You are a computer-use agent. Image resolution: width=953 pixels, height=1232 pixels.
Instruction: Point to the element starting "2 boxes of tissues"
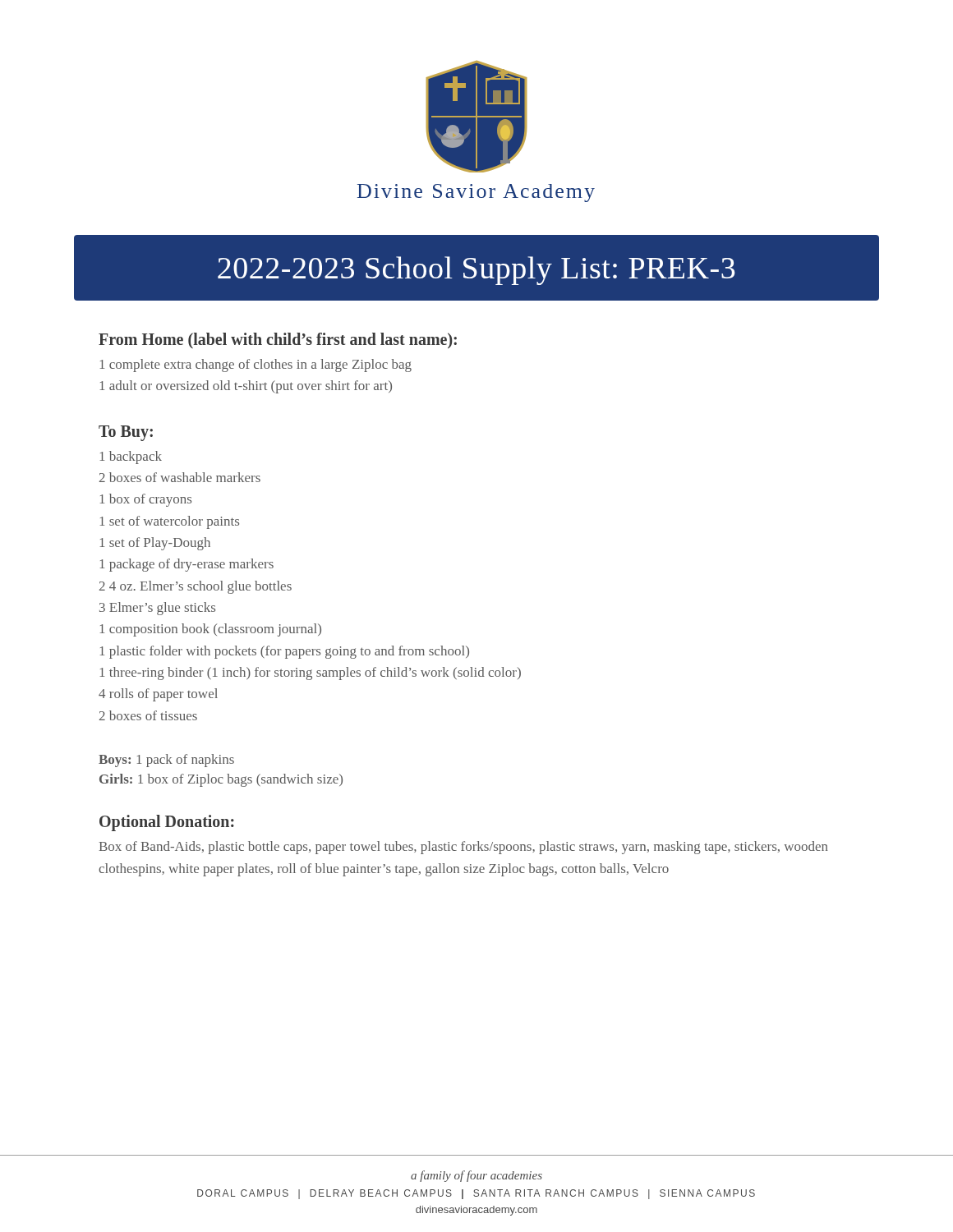(x=148, y=716)
